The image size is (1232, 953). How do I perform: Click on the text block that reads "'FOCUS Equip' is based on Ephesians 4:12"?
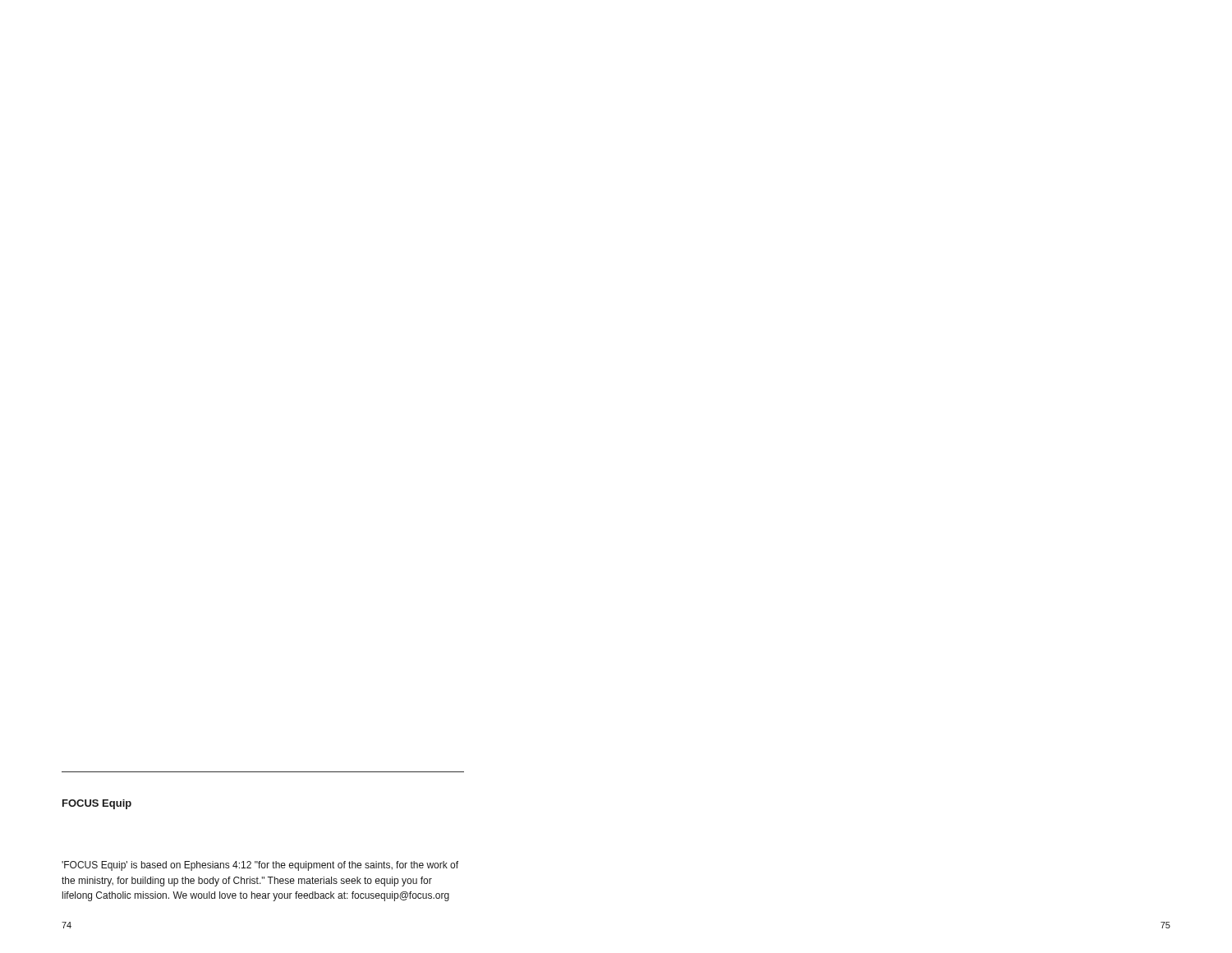point(260,881)
